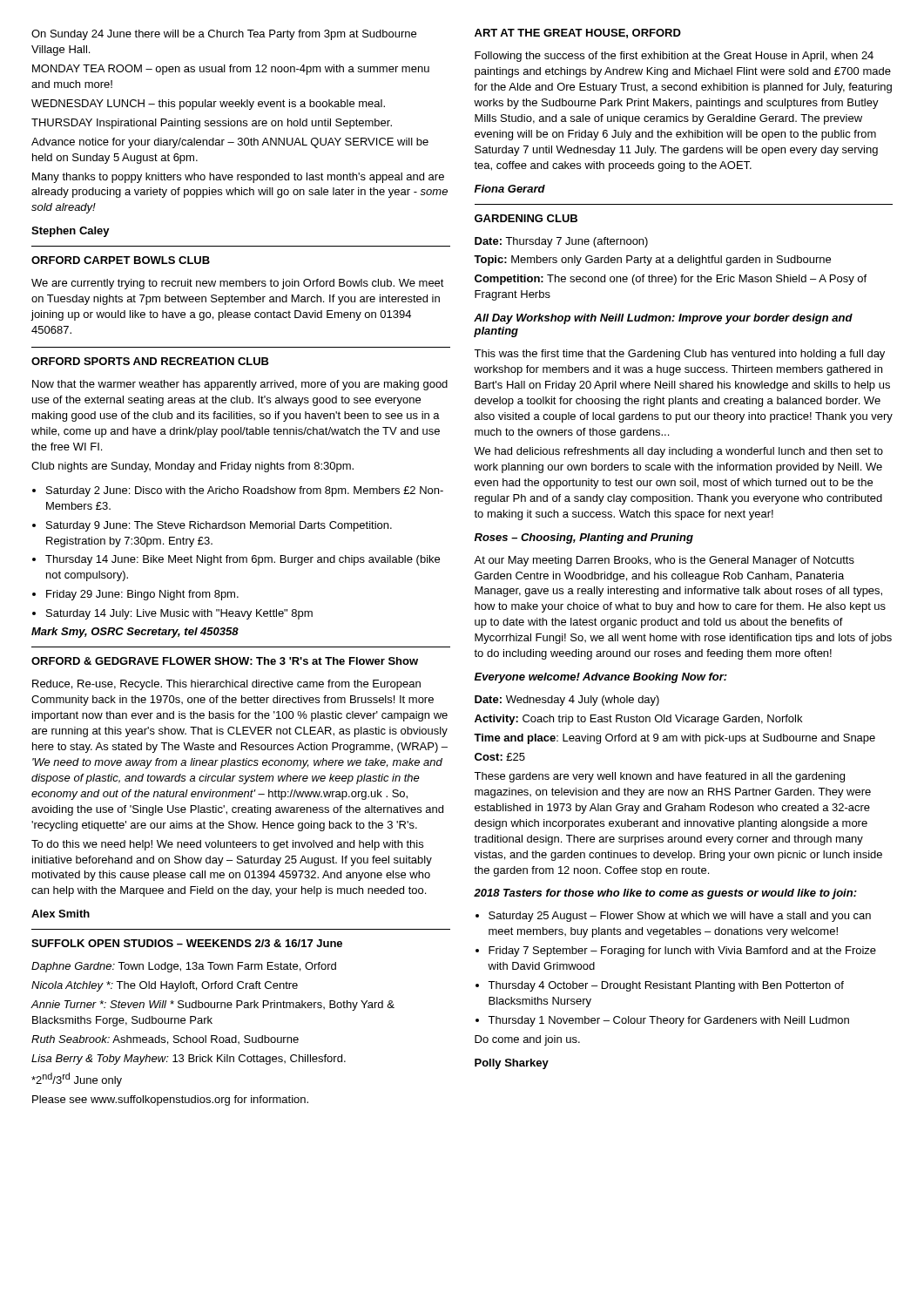
Task: Select the text starting "Date: Thursday 7 June (afternoon) Topic: Members"
Action: [683, 268]
